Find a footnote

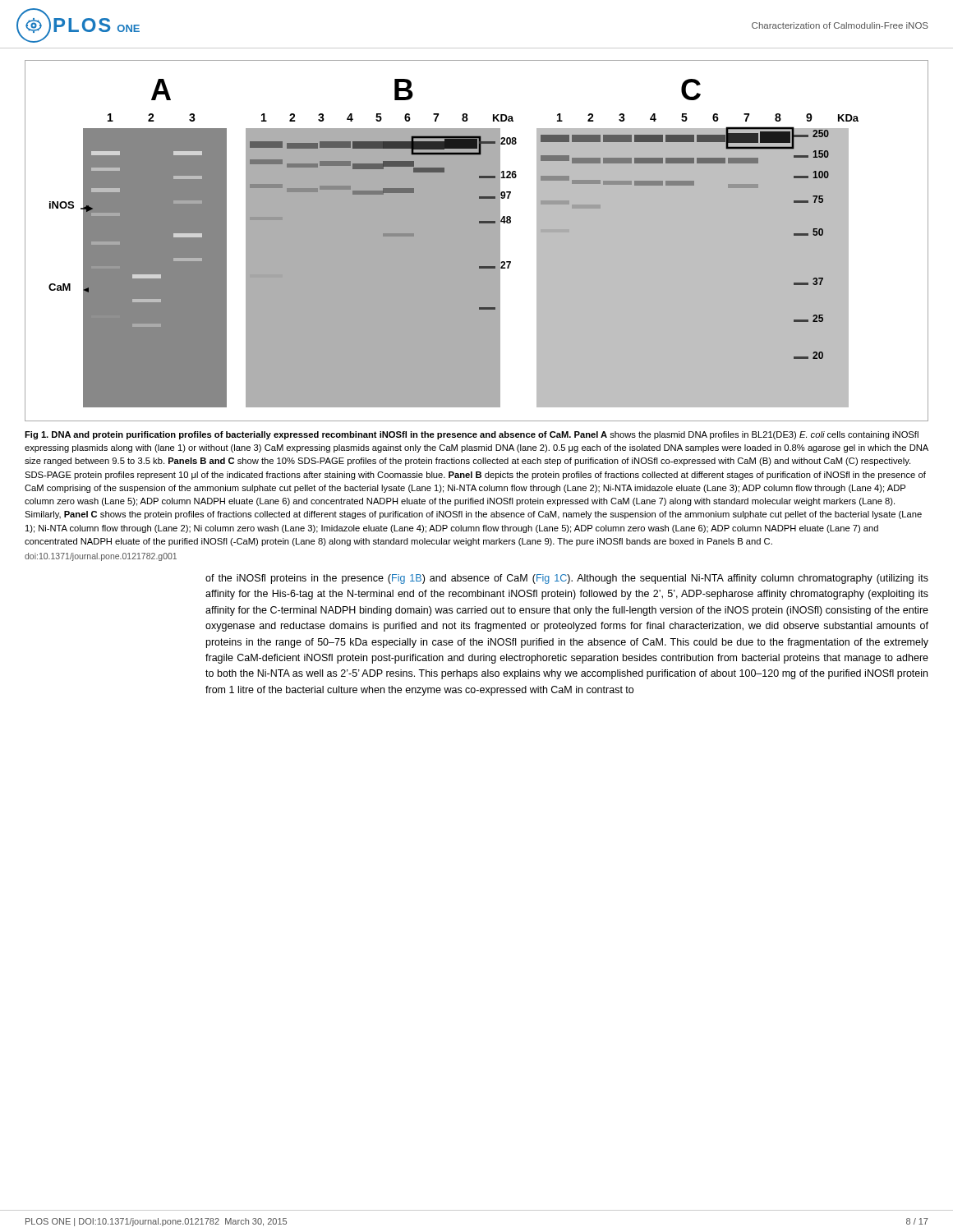pyautogui.click(x=101, y=556)
